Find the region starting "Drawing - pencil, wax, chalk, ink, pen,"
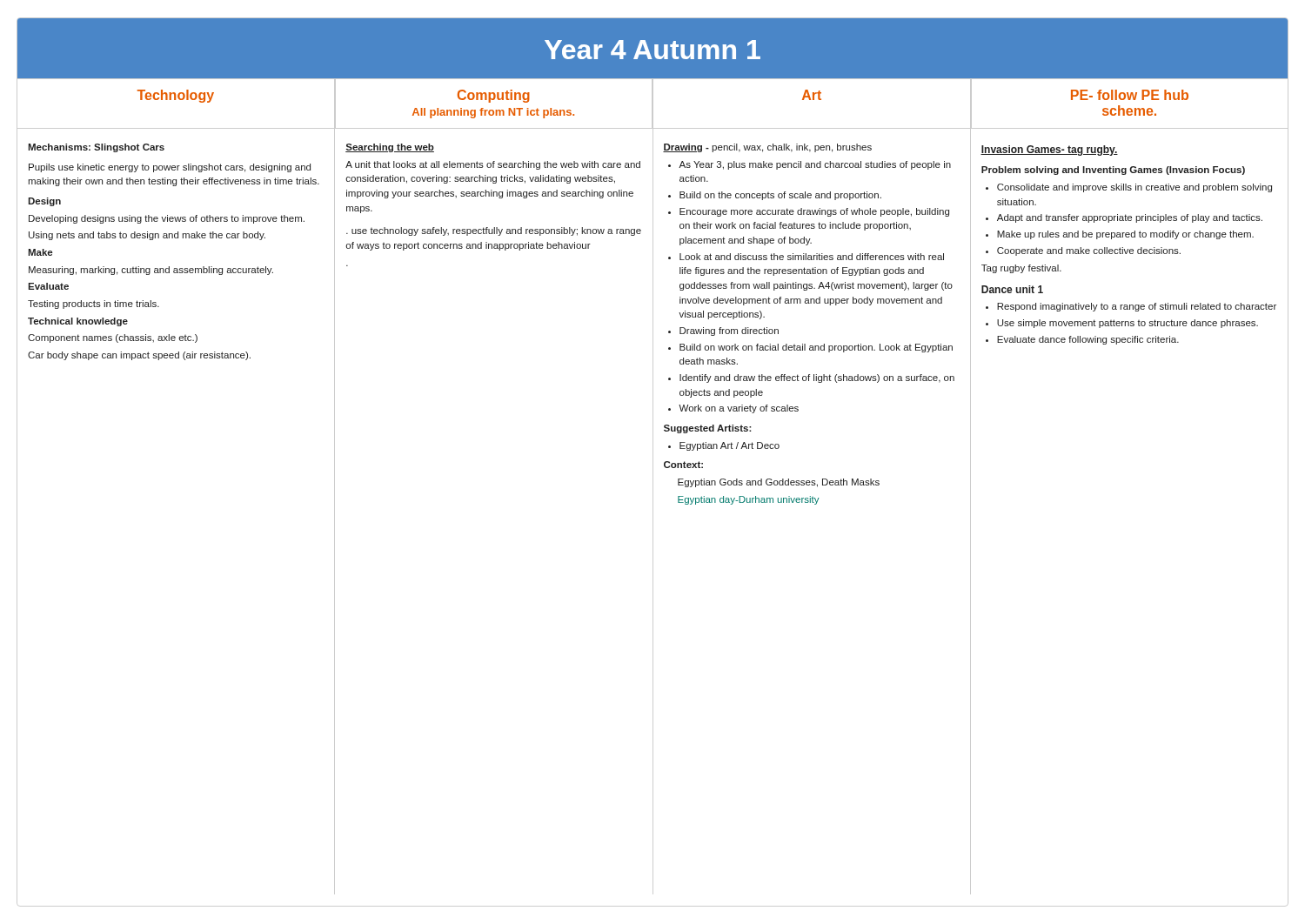The image size is (1305, 924). (767, 148)
